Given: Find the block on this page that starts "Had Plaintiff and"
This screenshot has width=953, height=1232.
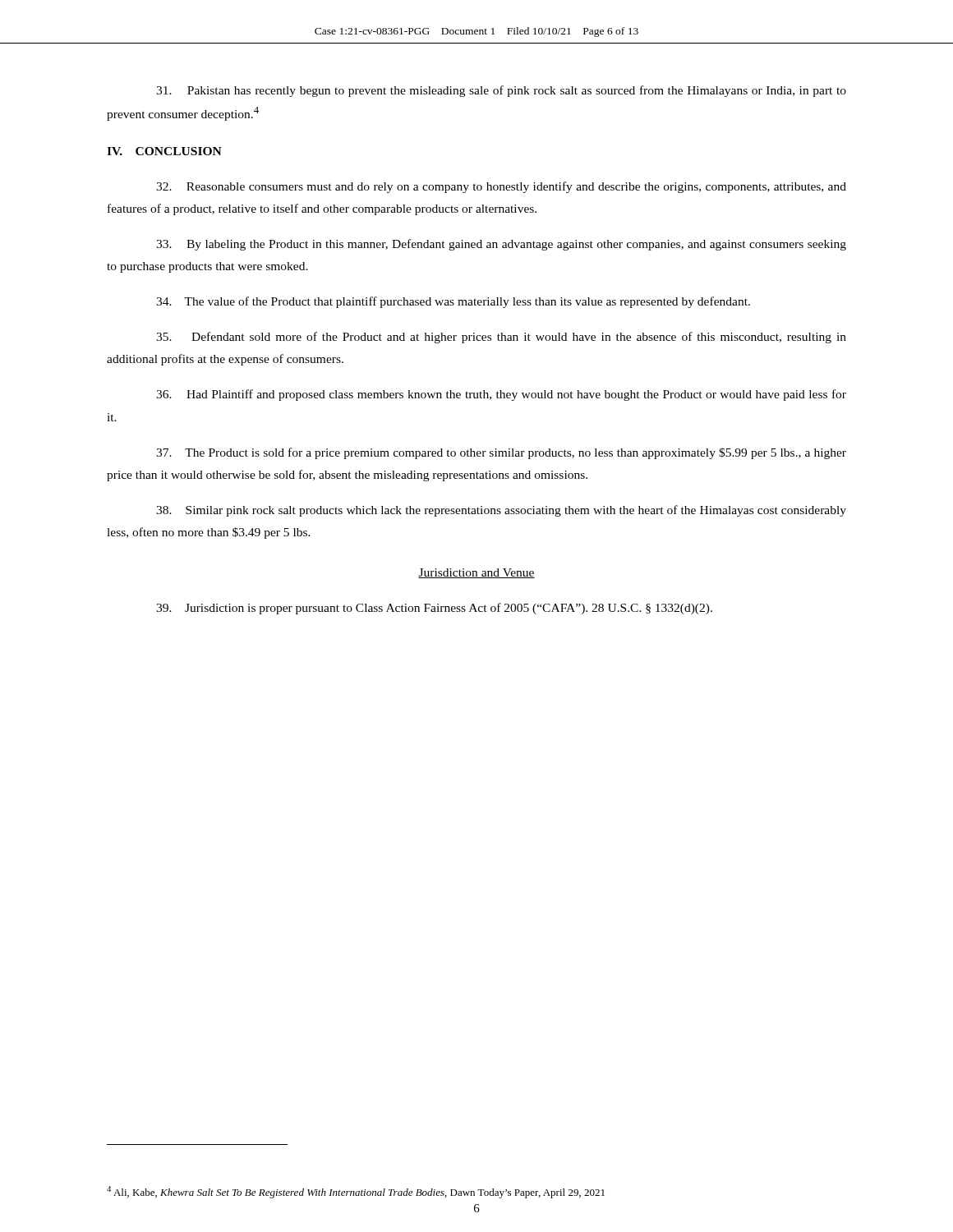Looking at the screenshot, I should (476, 405).
